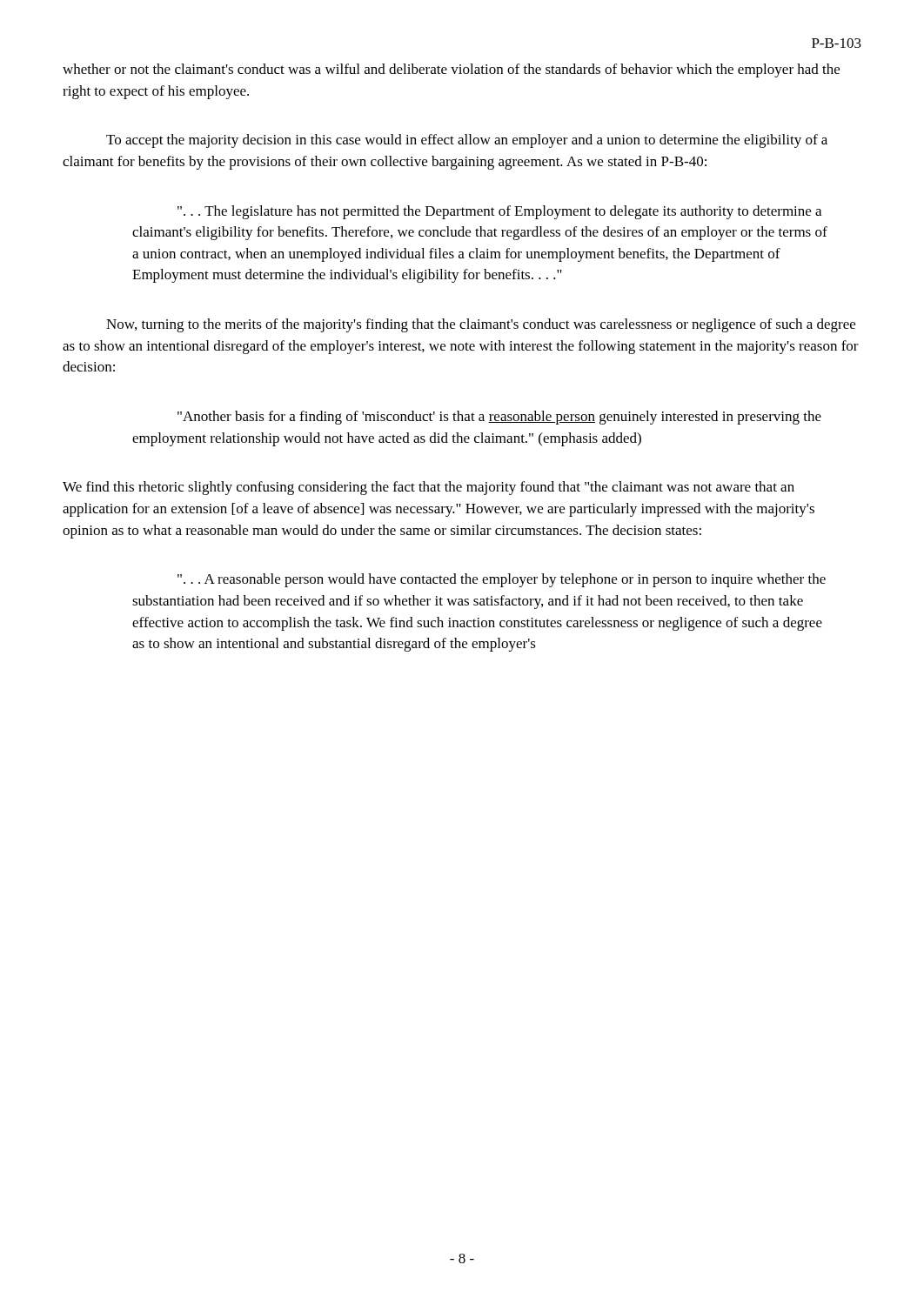Find the block on this page that starts "". . . The legislature has not permitted"
This screenshot has width=924, height=1305.
pos(484,243)
